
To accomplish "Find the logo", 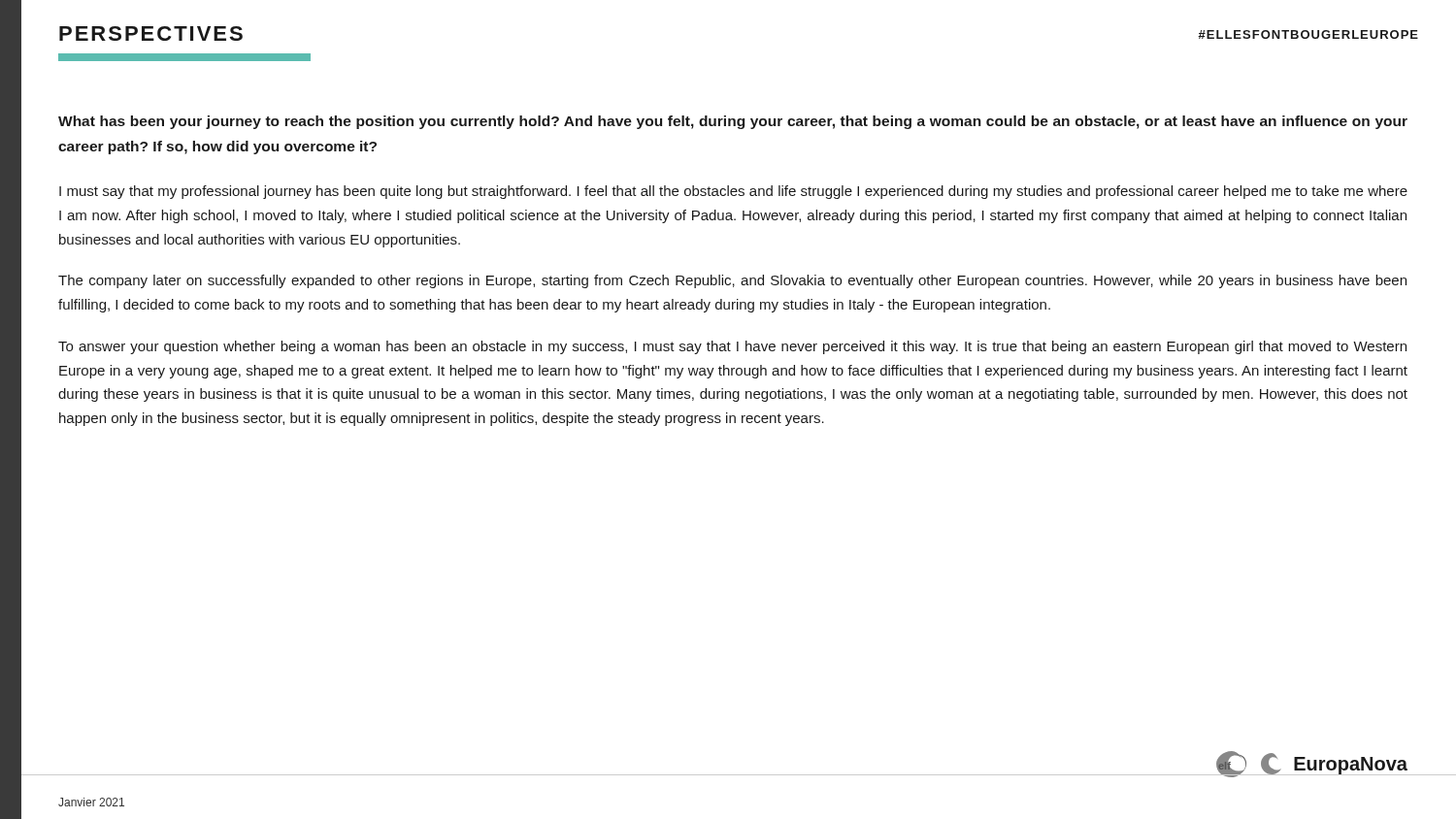I will [1311, 764].
